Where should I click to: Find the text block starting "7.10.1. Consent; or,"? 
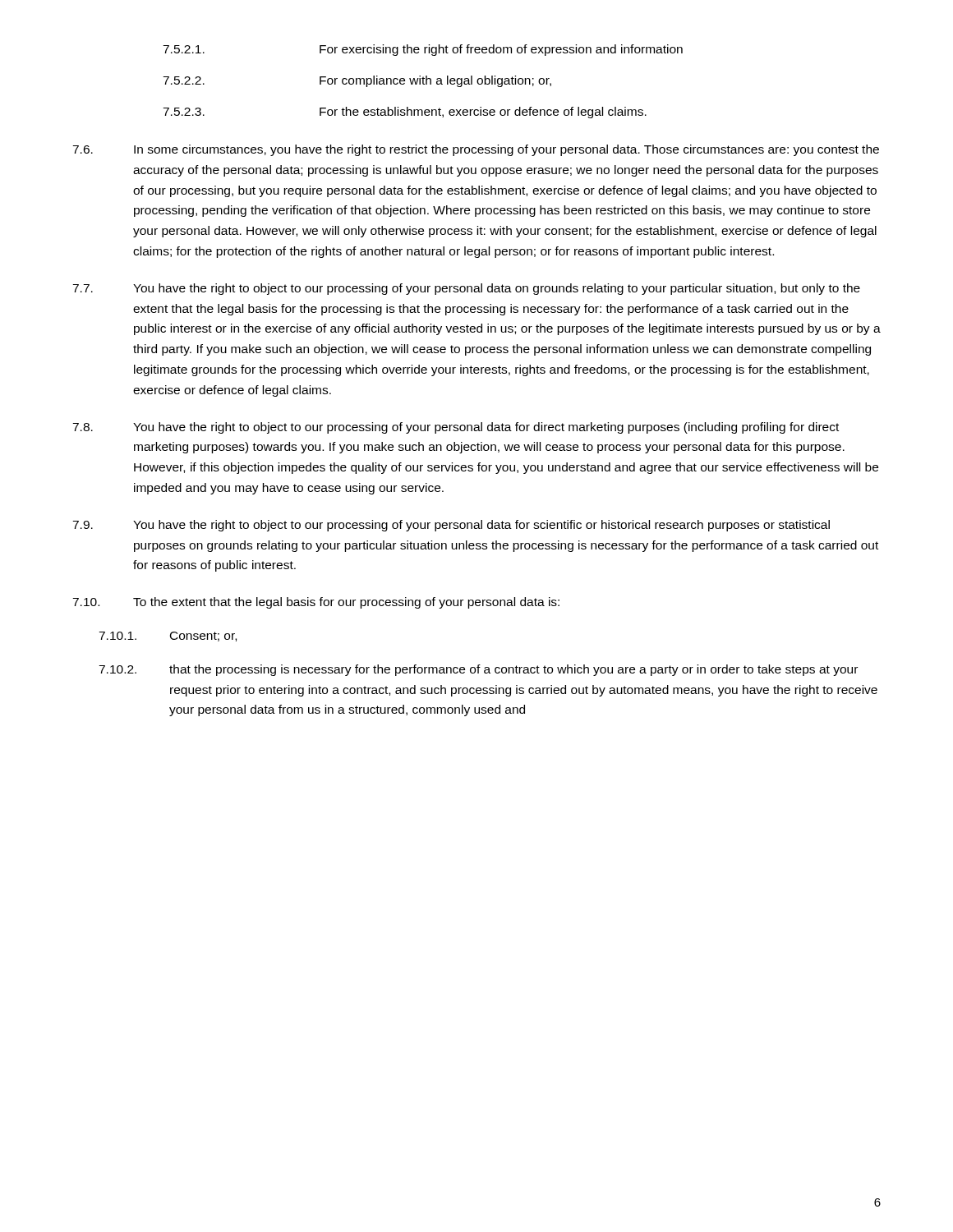pos(168,637)
